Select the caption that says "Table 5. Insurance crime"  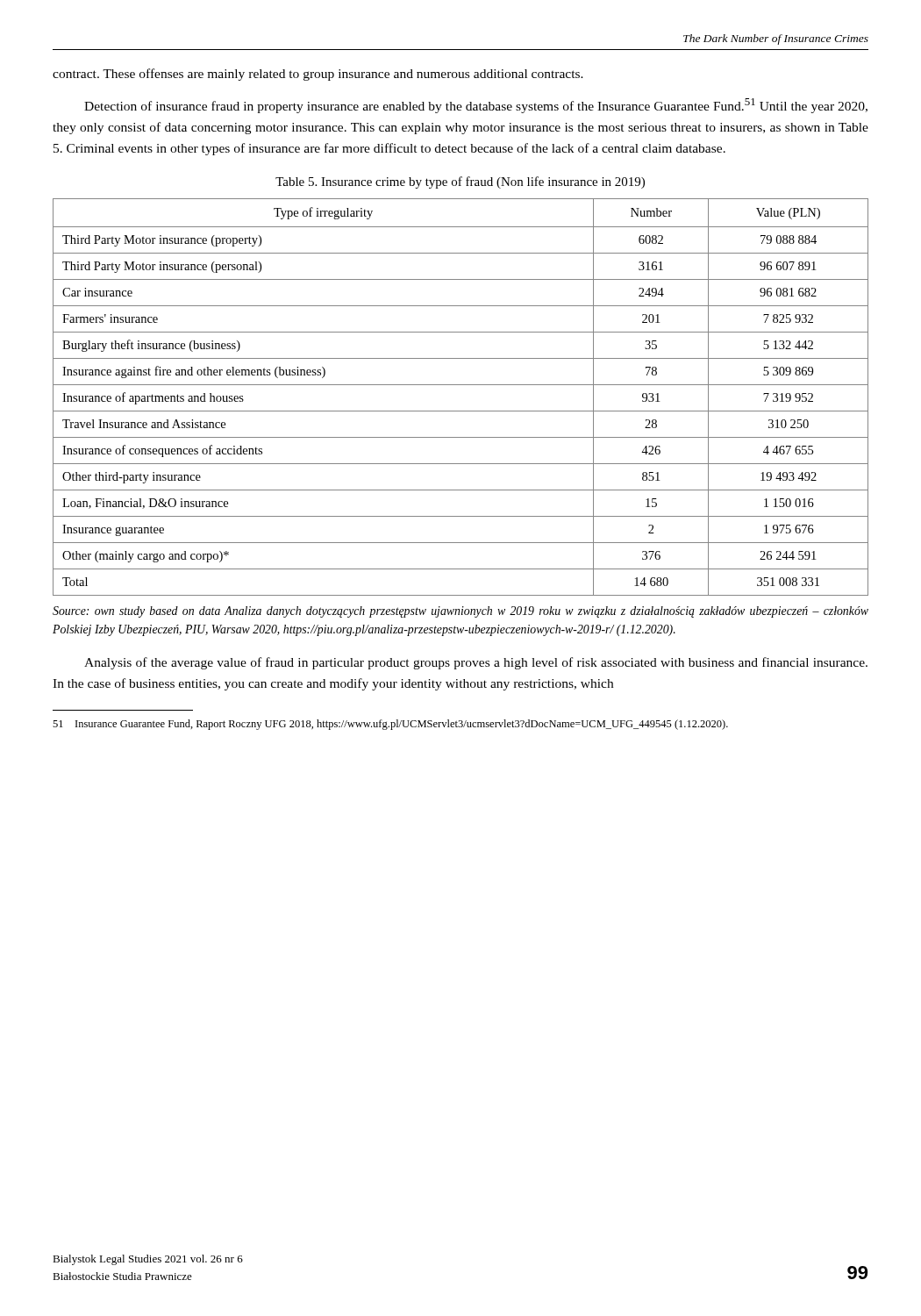tap(460, 182)
